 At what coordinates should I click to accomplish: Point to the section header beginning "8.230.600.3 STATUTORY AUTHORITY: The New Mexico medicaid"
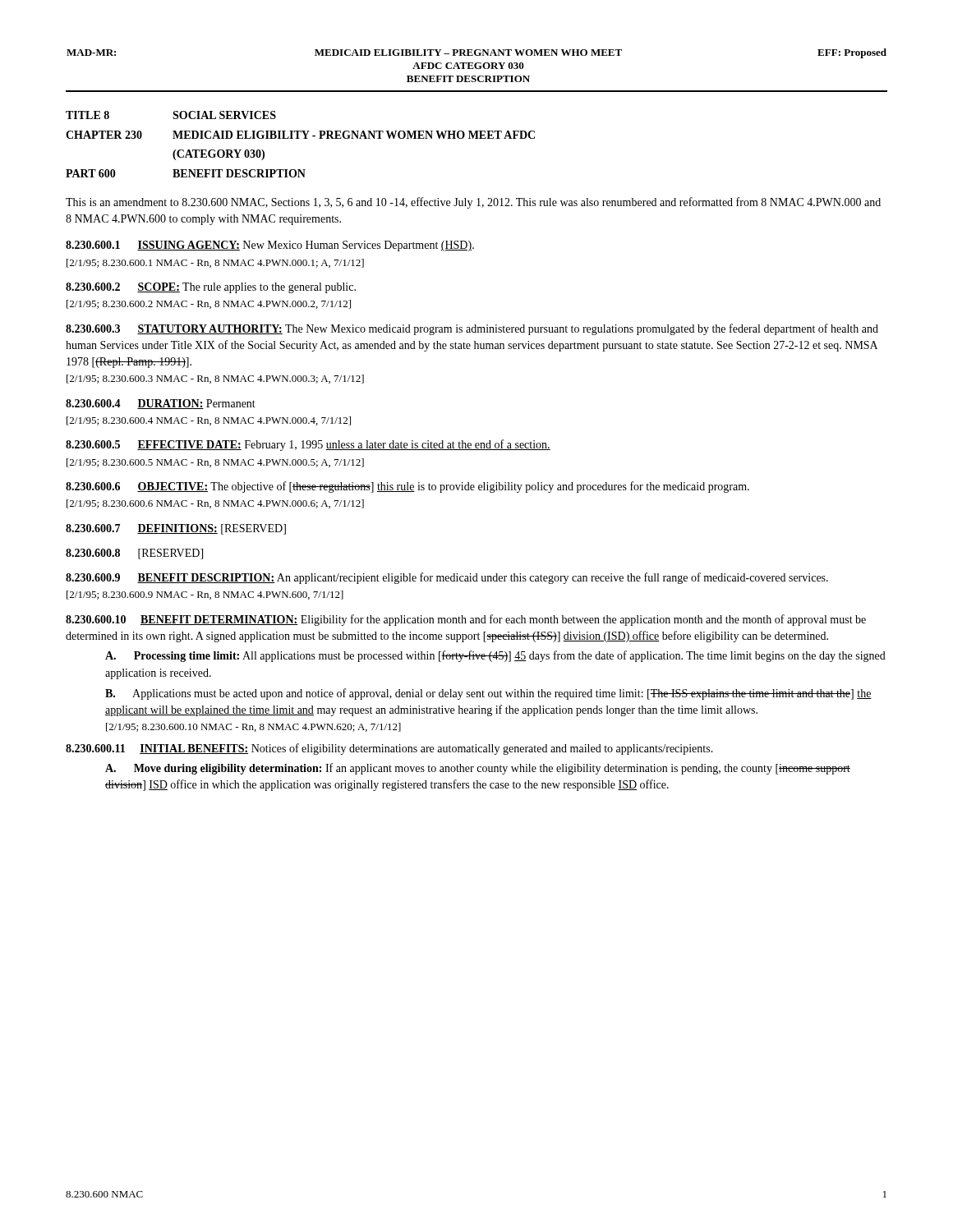[472, 354]
